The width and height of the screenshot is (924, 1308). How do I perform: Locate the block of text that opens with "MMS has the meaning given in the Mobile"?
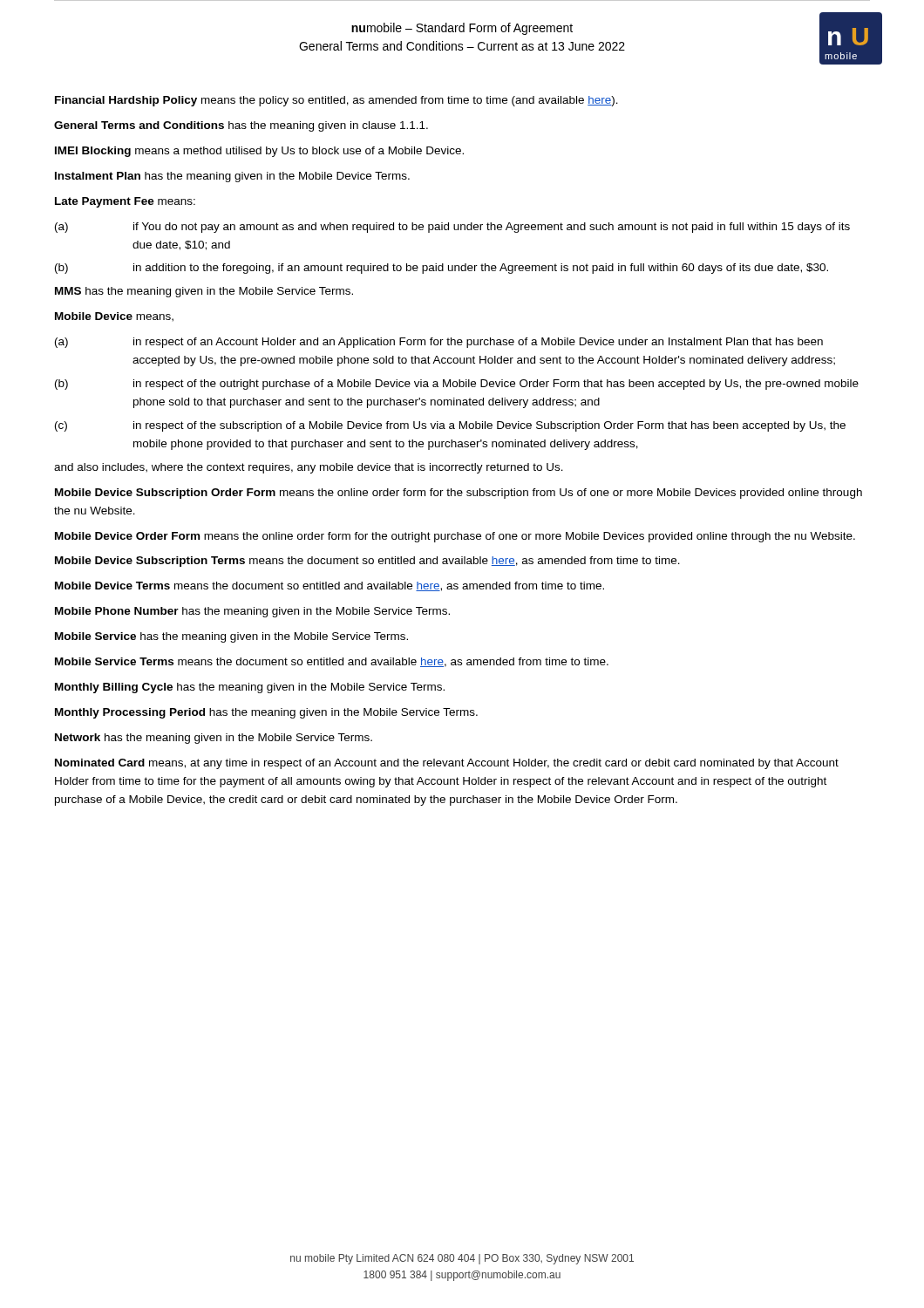(204, 291)
